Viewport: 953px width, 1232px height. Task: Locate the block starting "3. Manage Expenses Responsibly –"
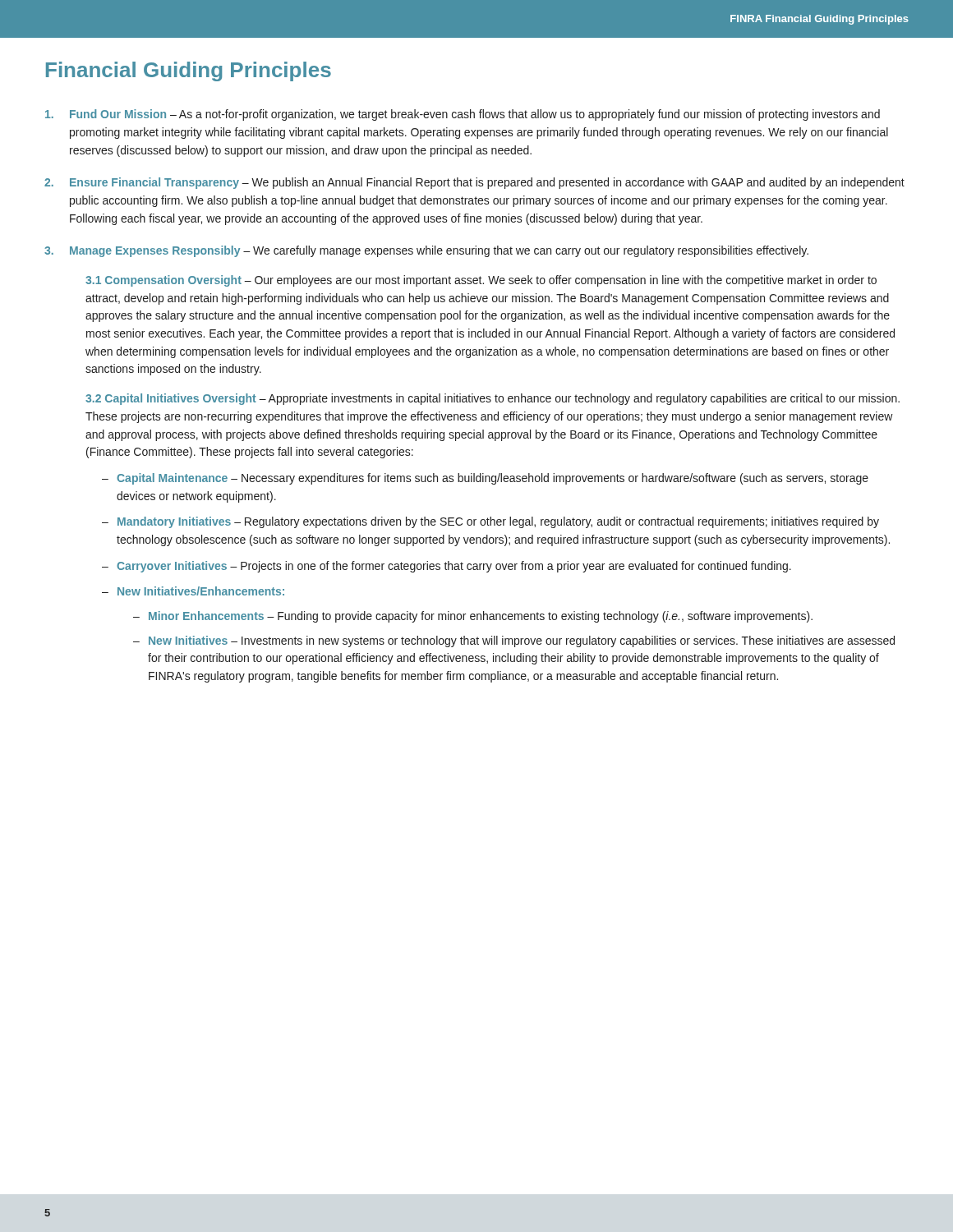[x=476, y=471]
